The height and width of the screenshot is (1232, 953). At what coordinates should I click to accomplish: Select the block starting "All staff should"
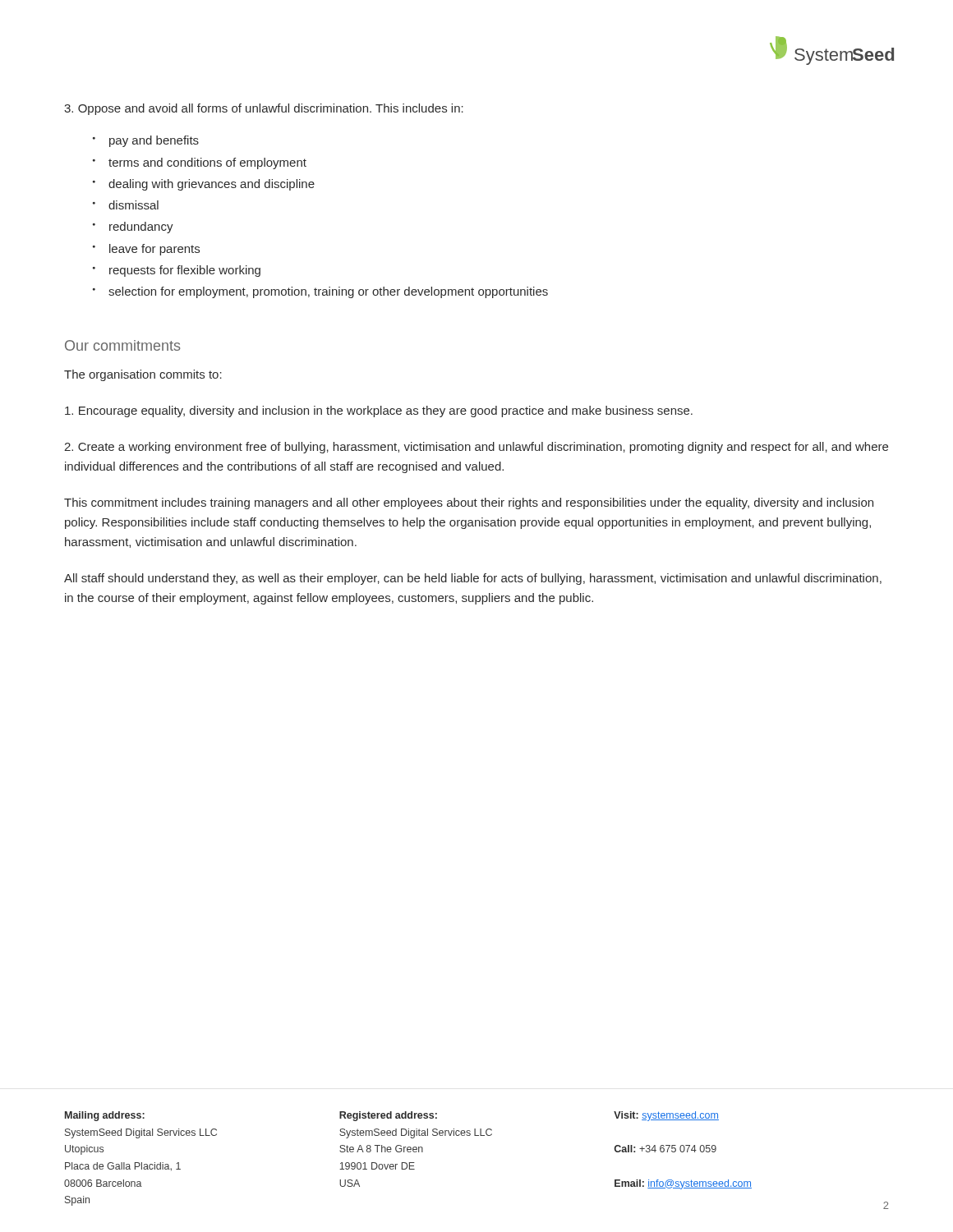click(x=473, y=588)
